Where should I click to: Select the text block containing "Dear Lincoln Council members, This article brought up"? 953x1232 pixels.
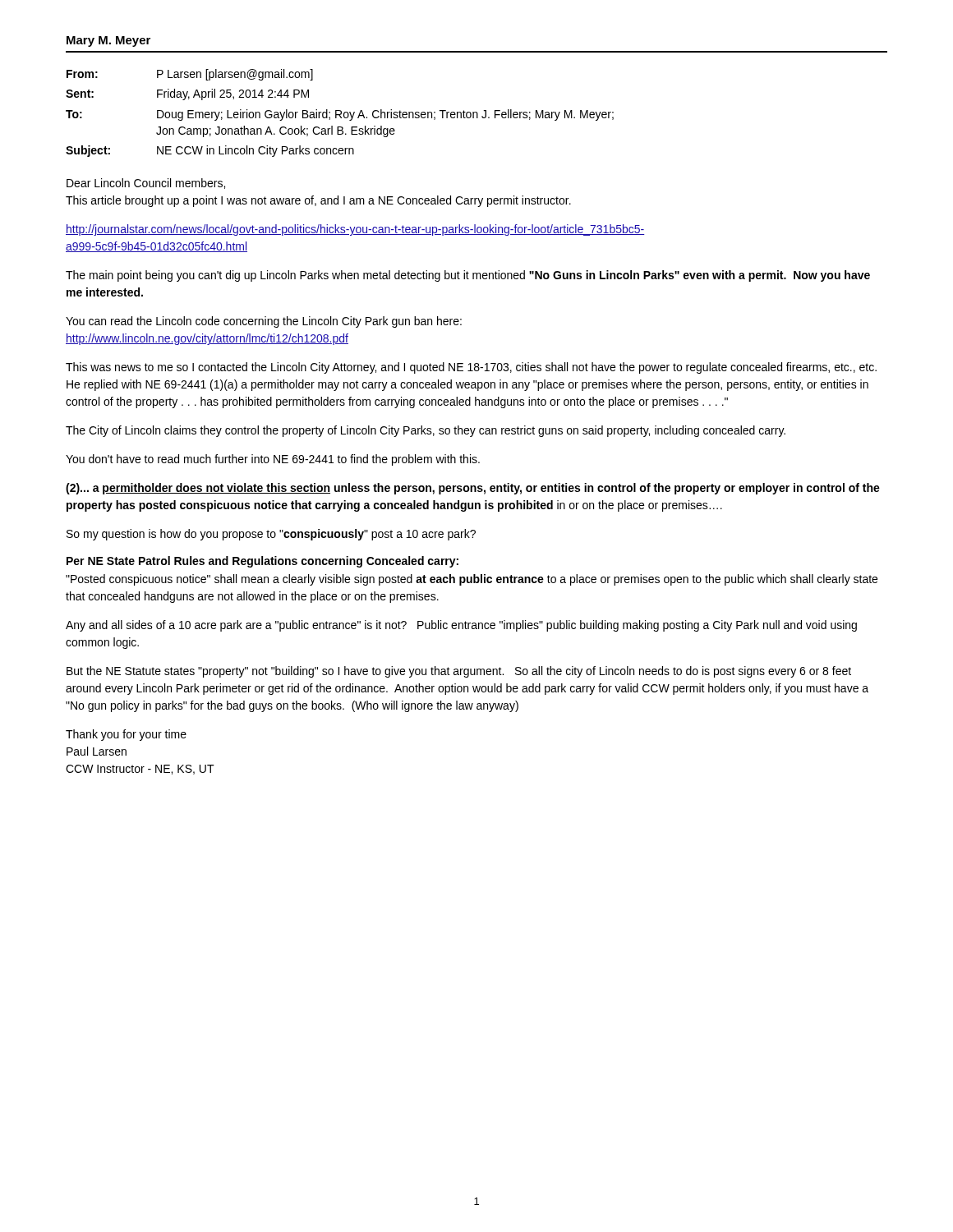coord(319,192)
